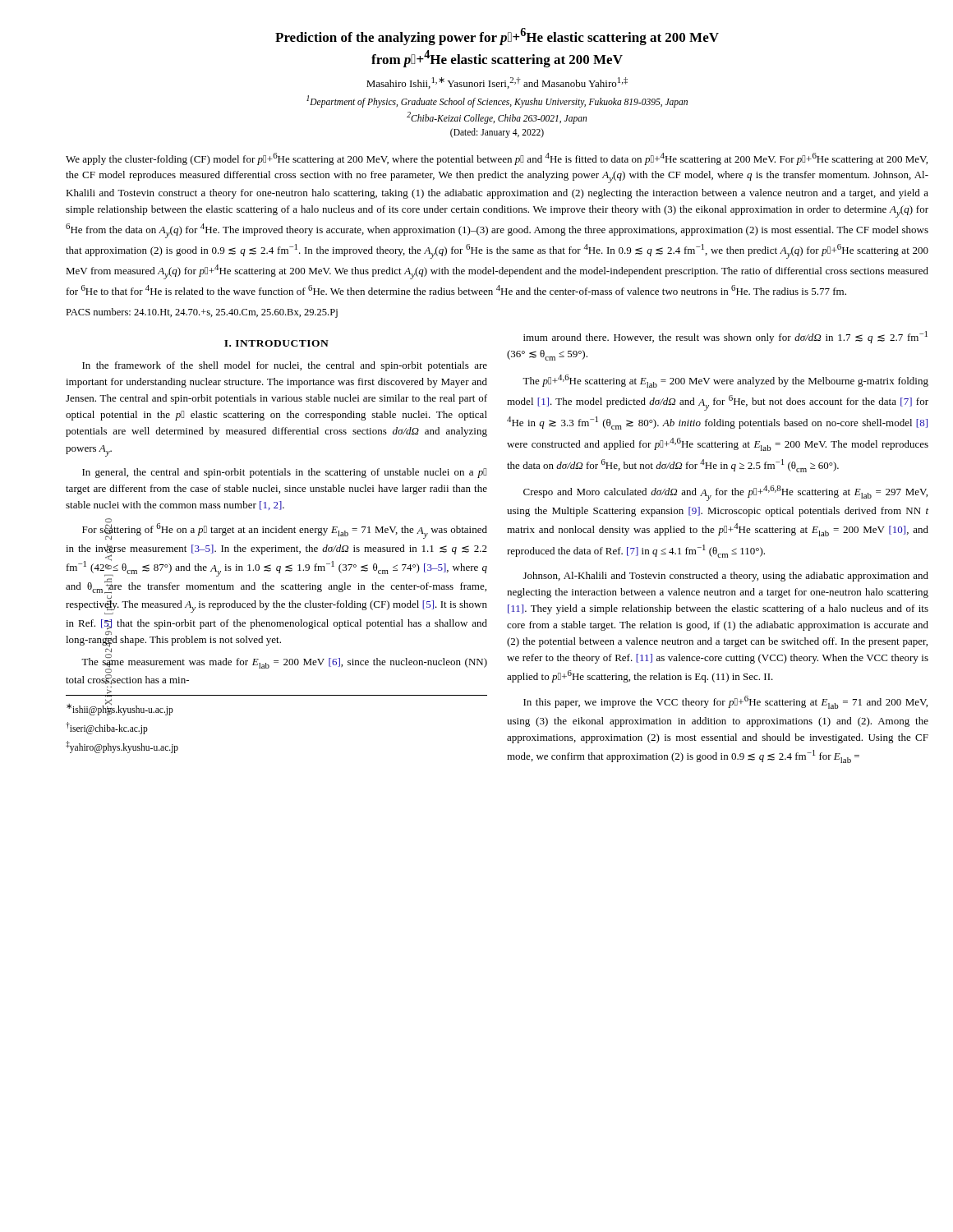
Task: Select the element starting "1Department of Physics, Graduate School of"
Action: (497, 116)
